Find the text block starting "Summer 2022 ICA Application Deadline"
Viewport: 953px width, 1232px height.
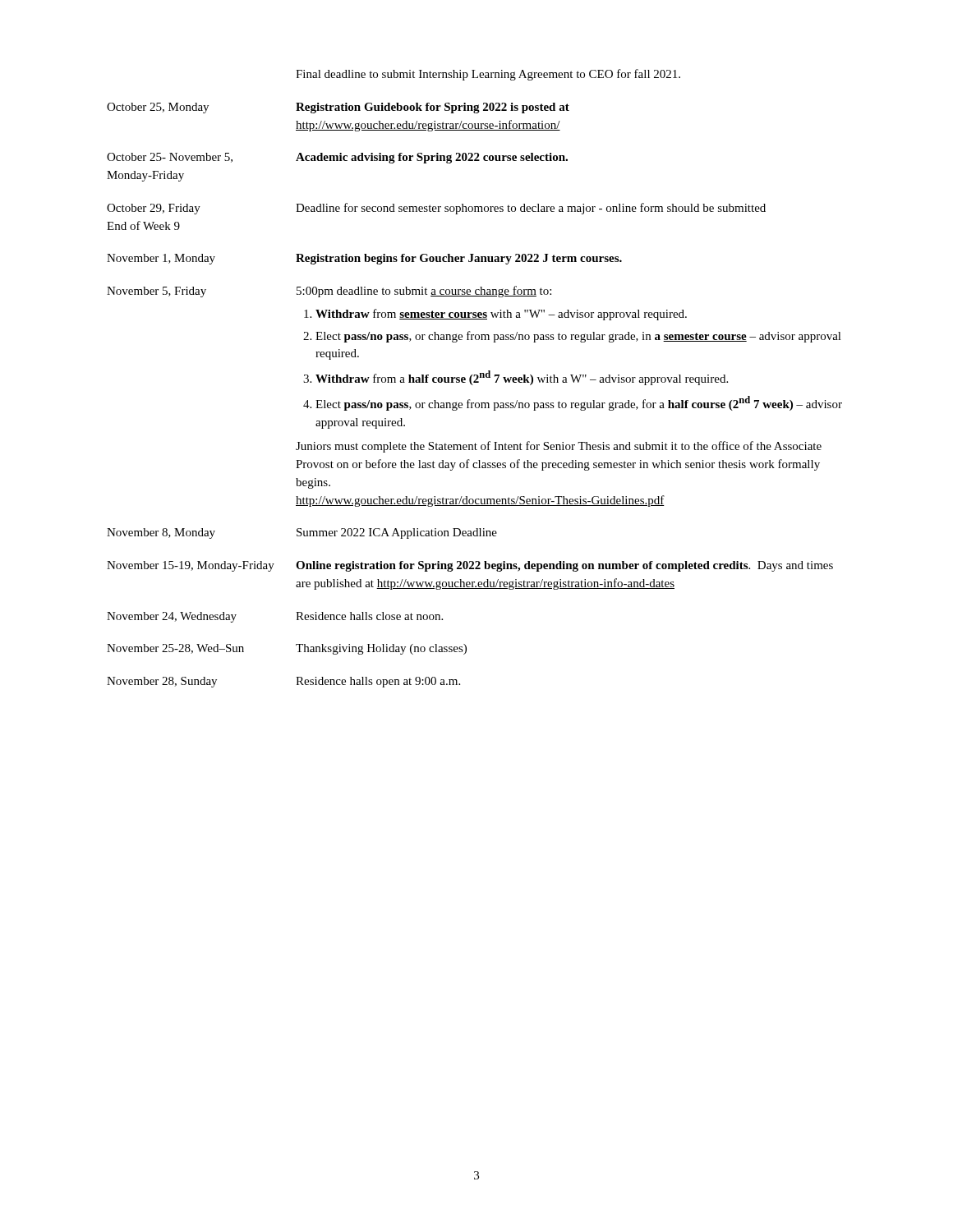[x=396, y=532]
